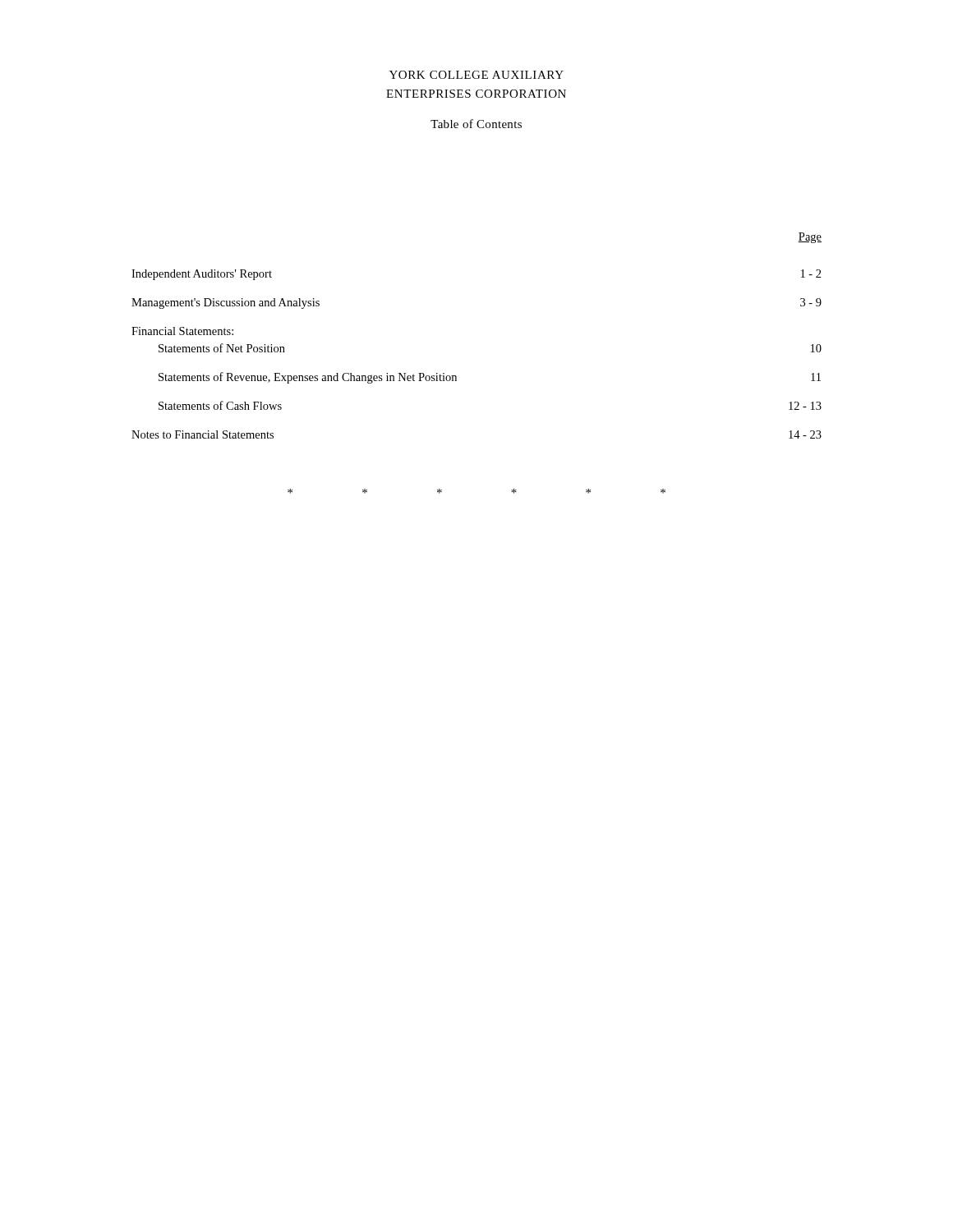
Task: Point to the text block starting "Table of Contents"
Action: tap(476, 124)
